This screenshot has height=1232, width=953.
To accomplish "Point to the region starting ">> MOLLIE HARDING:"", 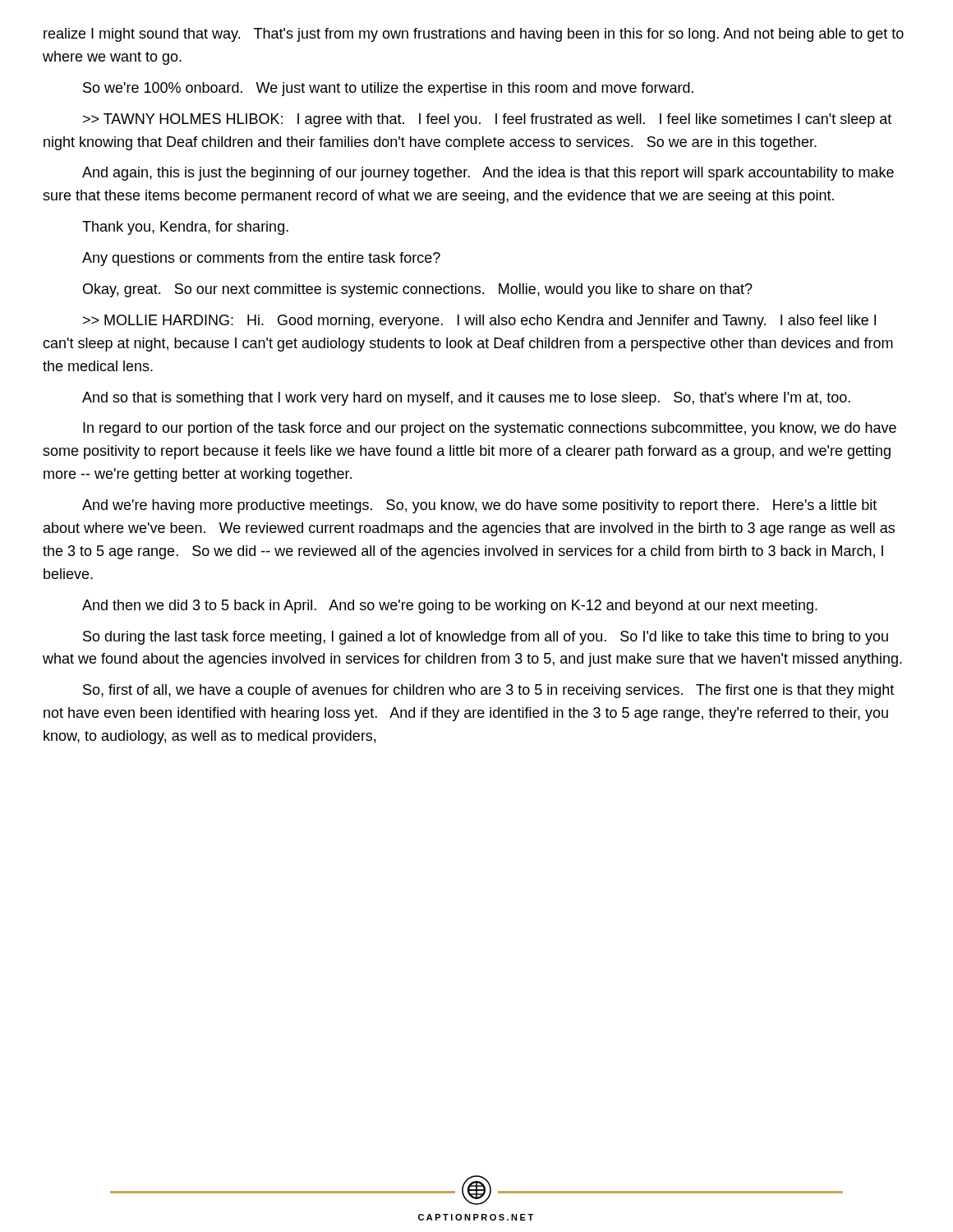I will pyautogui.click(x=476, y=344).
